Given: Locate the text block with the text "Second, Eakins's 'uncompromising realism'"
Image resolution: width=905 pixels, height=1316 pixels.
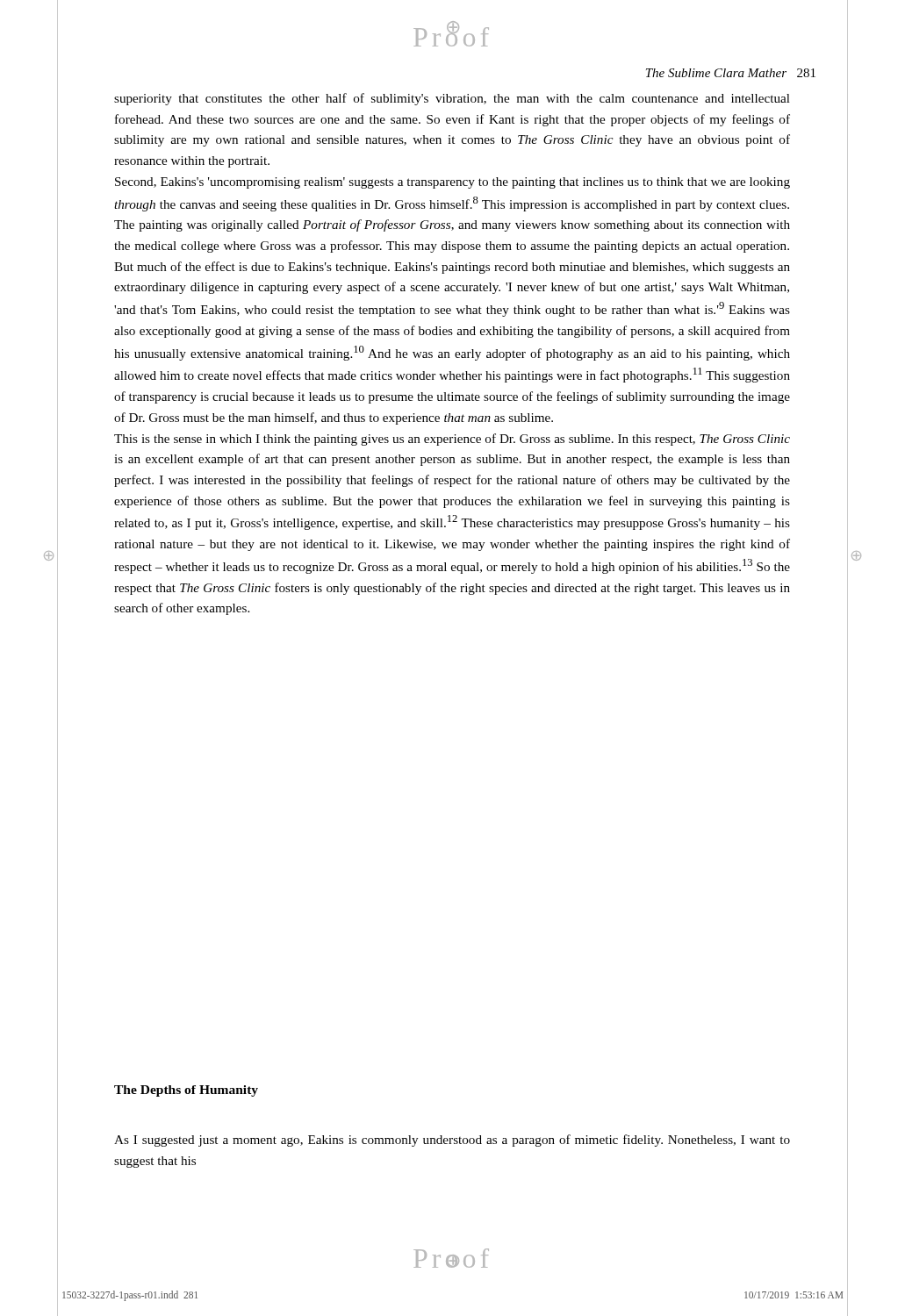Looking at the screenshot, I should click(452, 299).
